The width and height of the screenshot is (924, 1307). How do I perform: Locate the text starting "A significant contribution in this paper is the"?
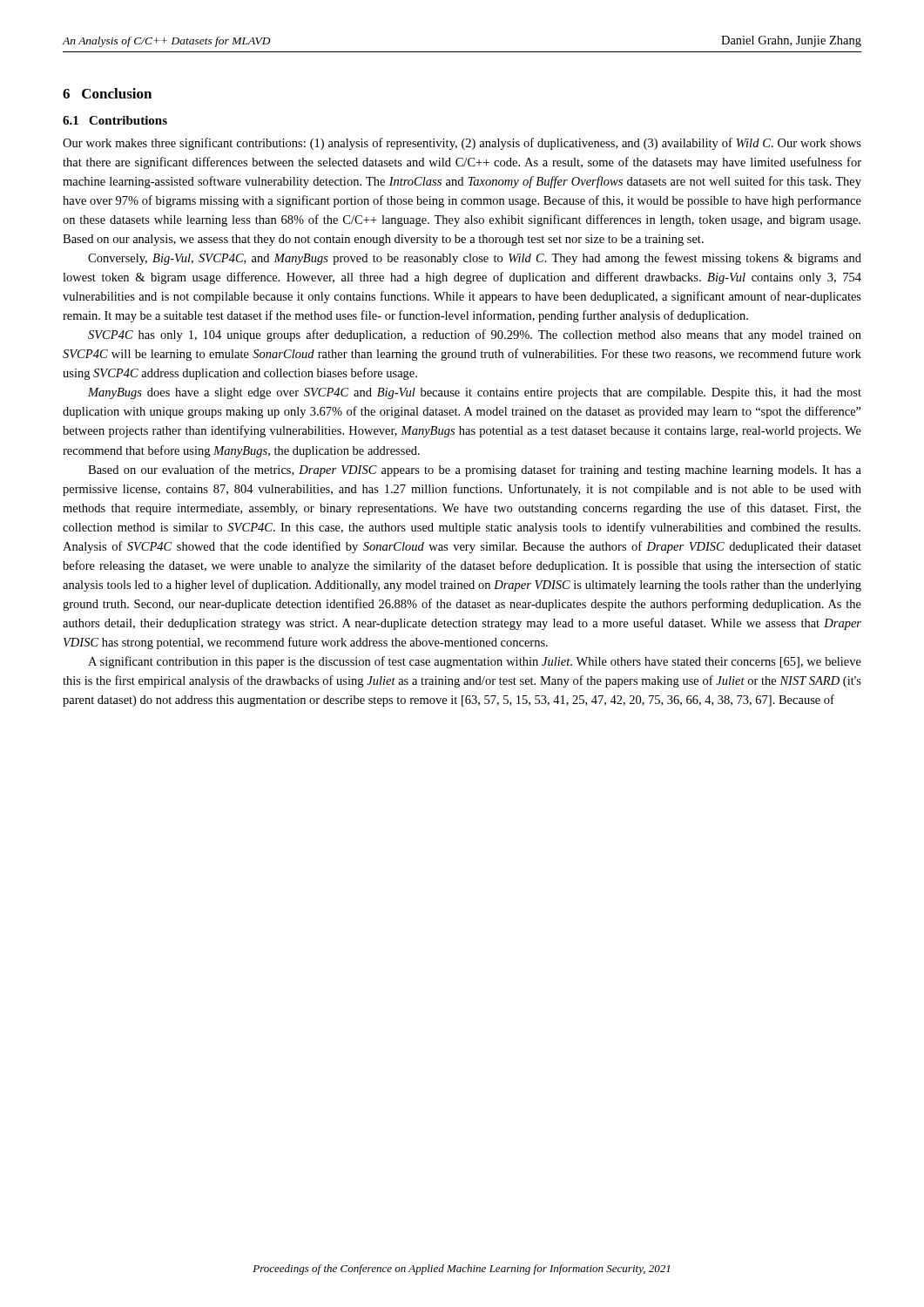[462, 680]
